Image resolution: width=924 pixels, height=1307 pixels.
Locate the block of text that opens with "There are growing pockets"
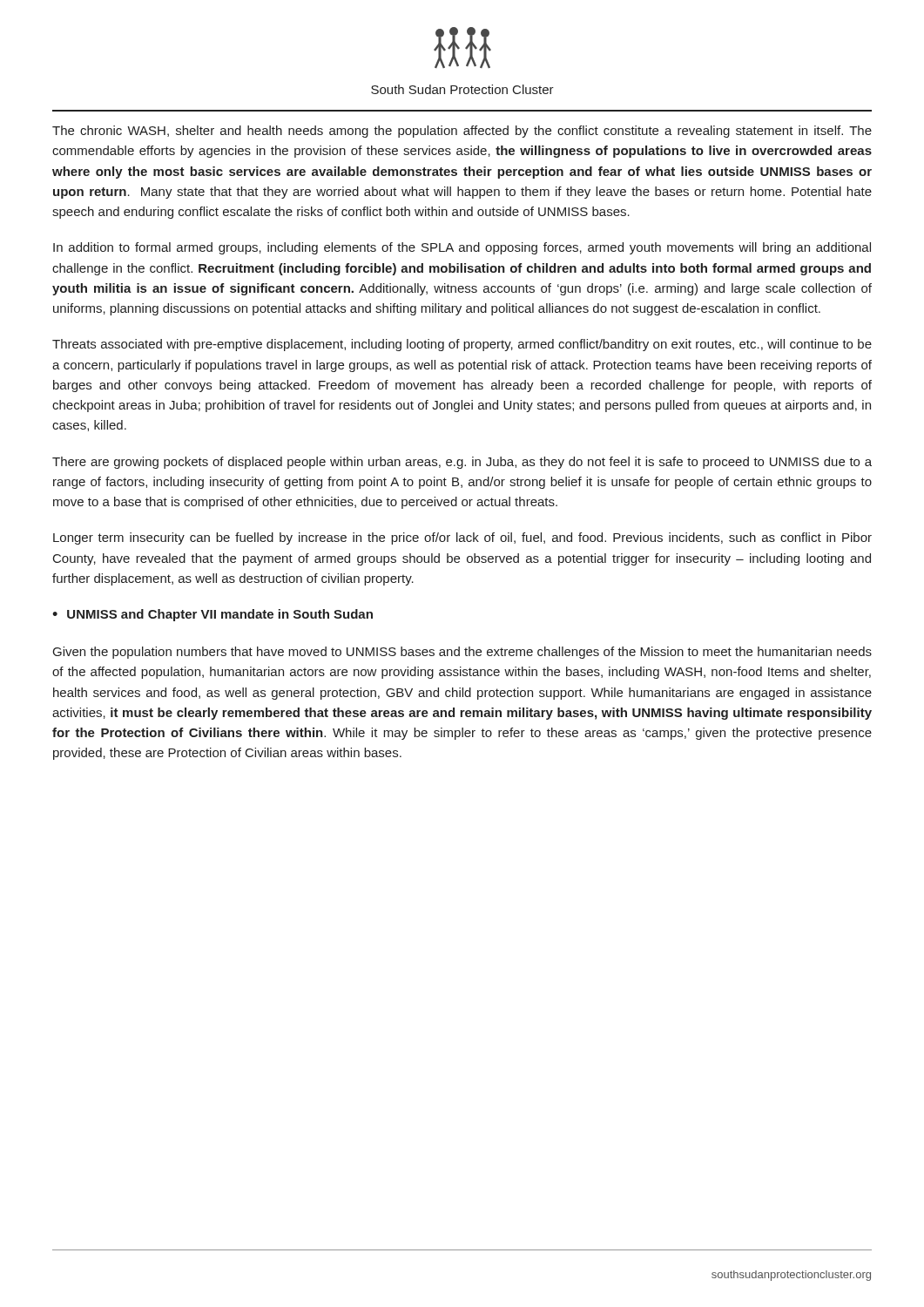[462, 481]
